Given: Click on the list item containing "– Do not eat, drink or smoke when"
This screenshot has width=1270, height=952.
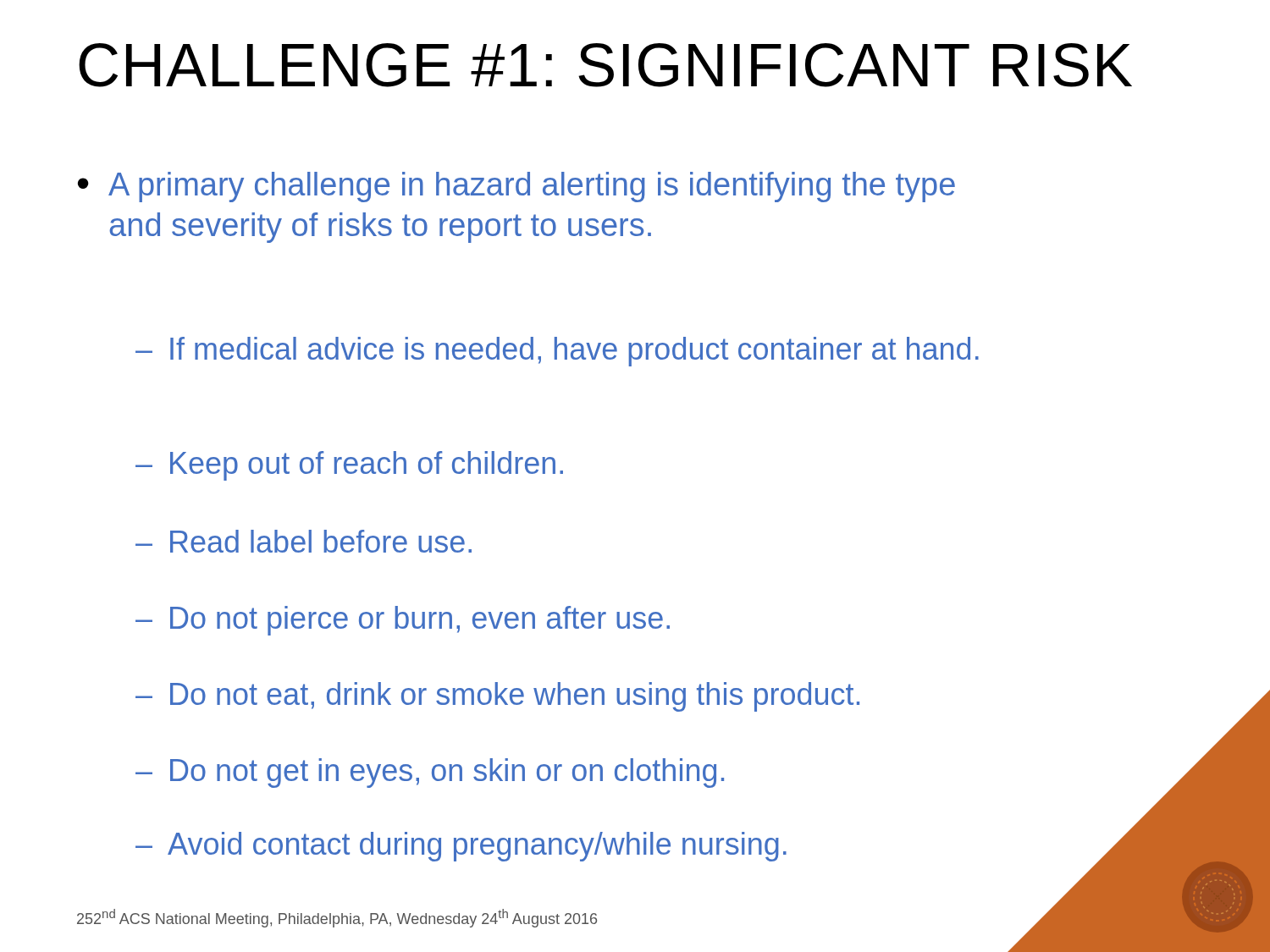Looking at the screenshot, I should pyautogui.click(x=567, y=694).
